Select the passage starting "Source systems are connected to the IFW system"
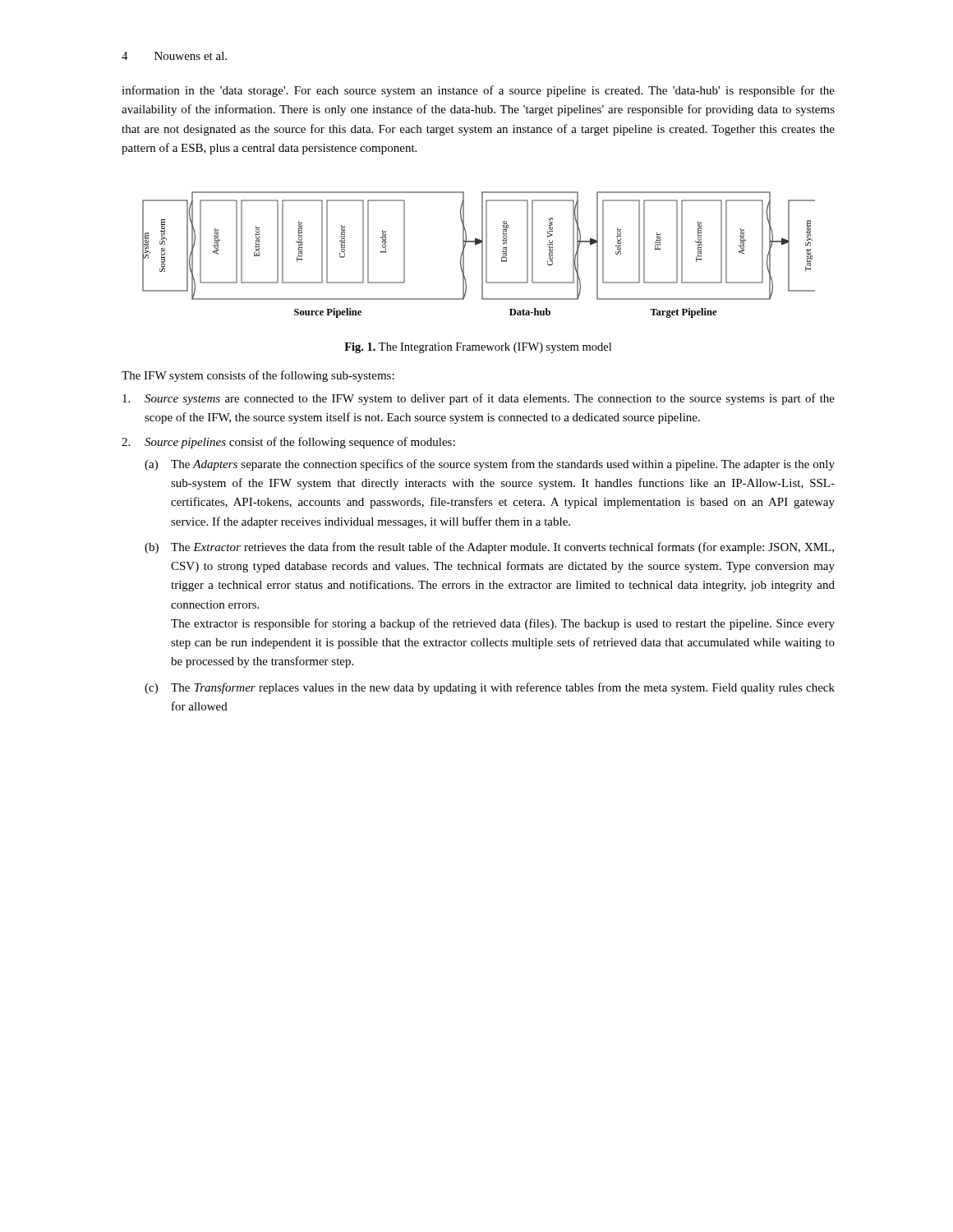Screen dimensions: 1232x953 tap(478, 408)
